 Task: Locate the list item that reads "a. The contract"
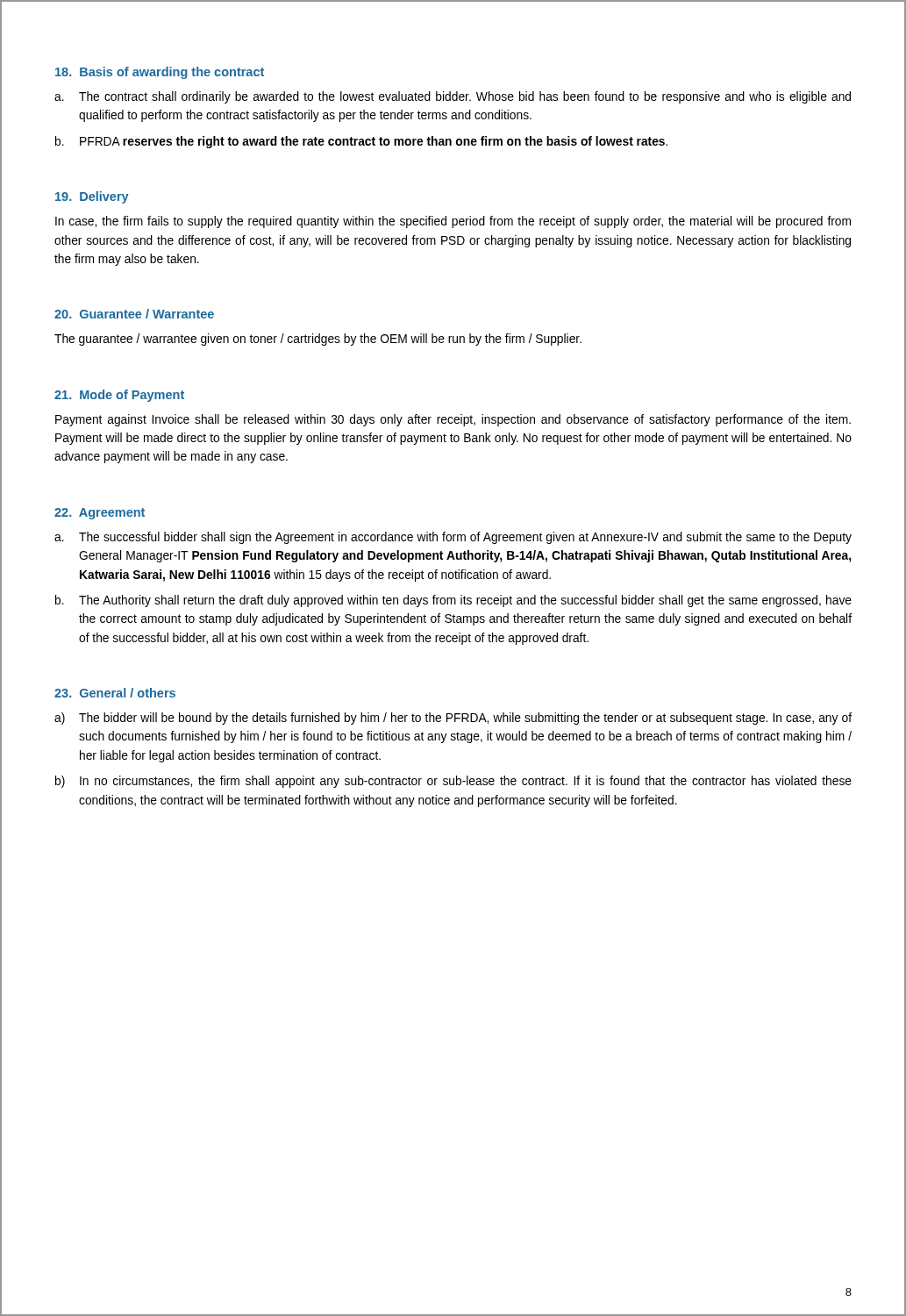pyautogui.click(x=453, y=107)
